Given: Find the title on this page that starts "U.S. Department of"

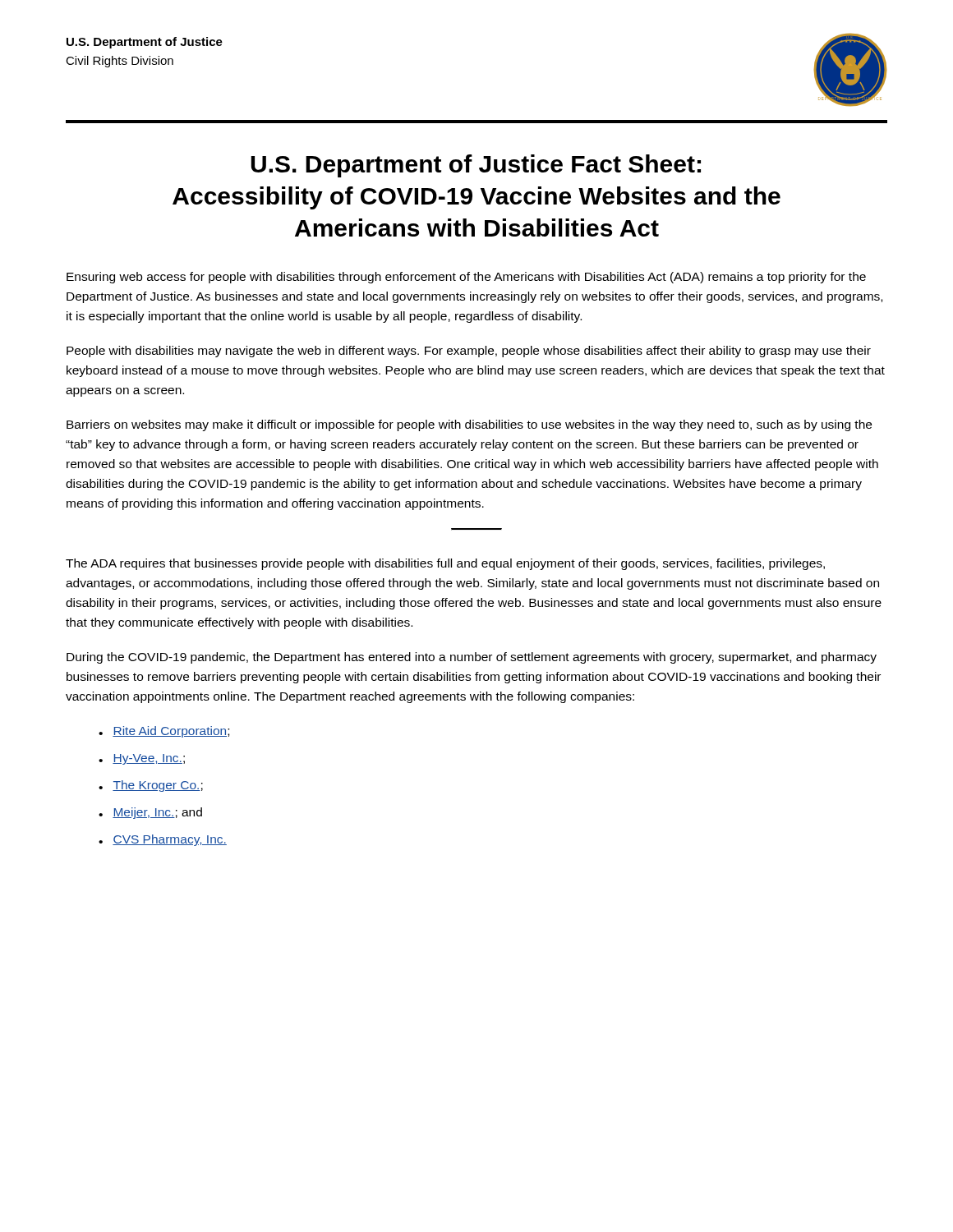Looking at the screenshot, I should [x=476, y=196].
